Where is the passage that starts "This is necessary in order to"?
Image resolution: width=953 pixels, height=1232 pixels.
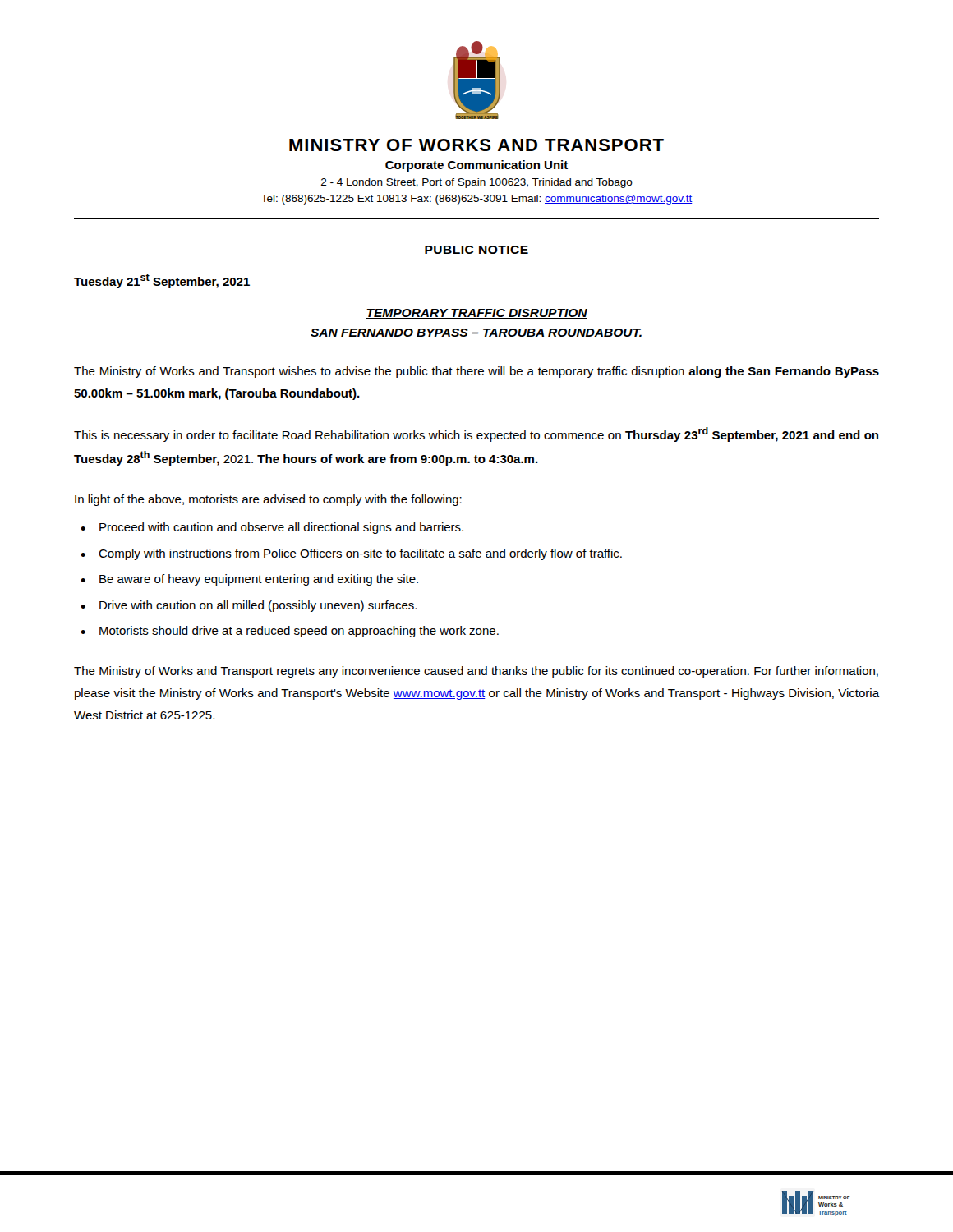[x=476, y=446]
